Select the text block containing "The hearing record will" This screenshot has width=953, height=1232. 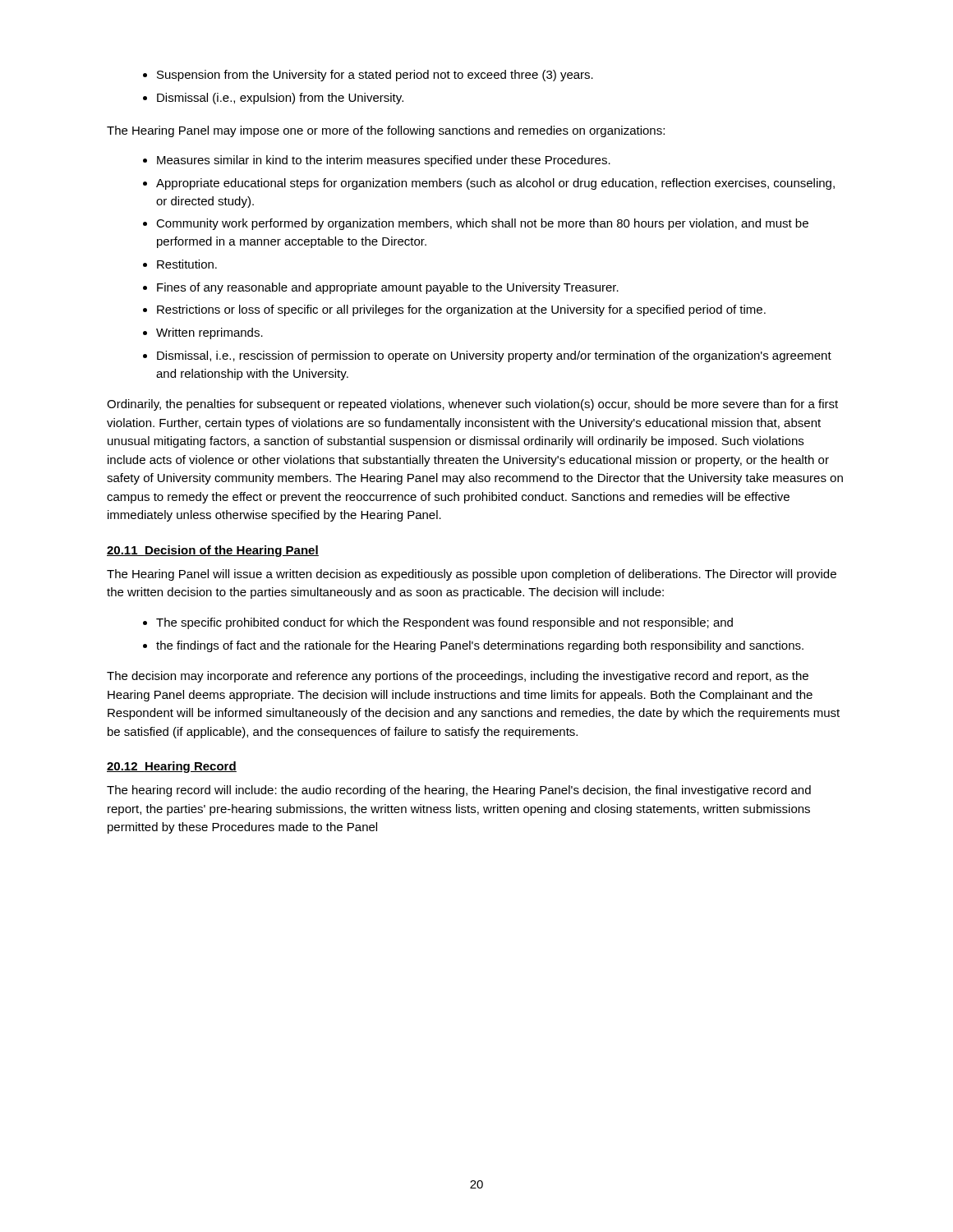tap(459, 808)
